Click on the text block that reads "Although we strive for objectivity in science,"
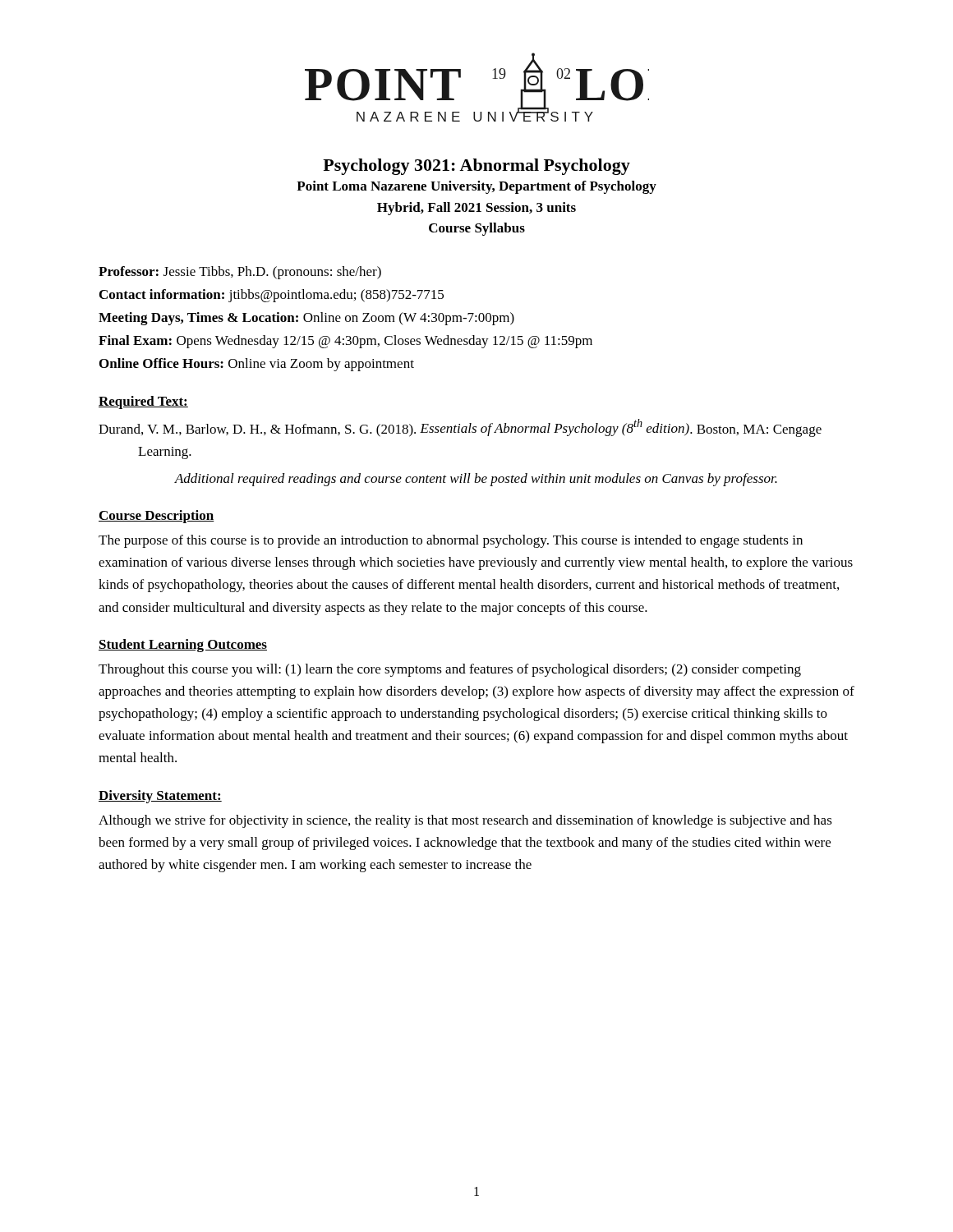The width and height of the screenshot is (953, 1232). click(x=476, y=842)
